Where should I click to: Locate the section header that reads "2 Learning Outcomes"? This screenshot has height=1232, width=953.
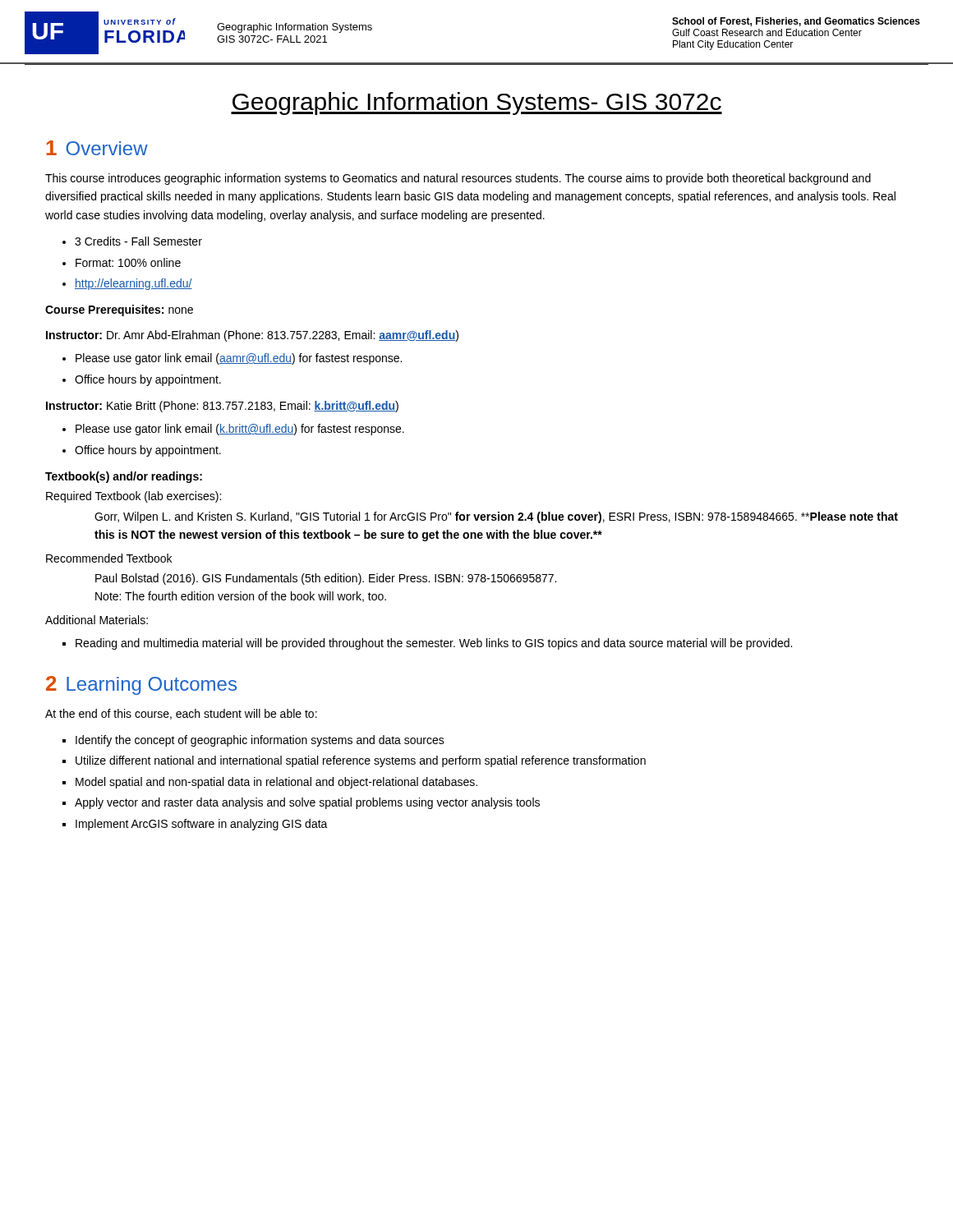click(141, 685)
